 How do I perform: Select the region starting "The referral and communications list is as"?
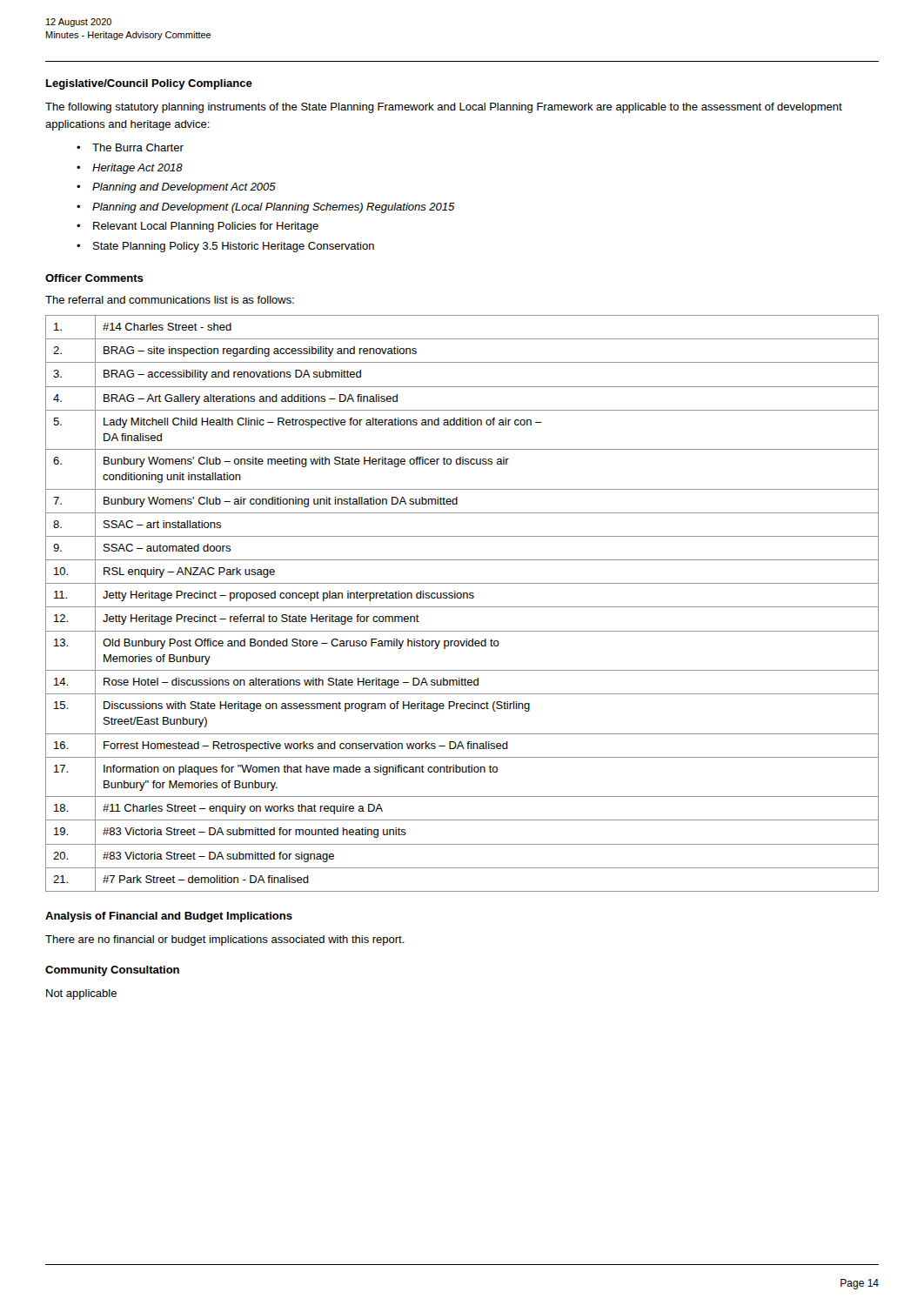tap(170, 300)
